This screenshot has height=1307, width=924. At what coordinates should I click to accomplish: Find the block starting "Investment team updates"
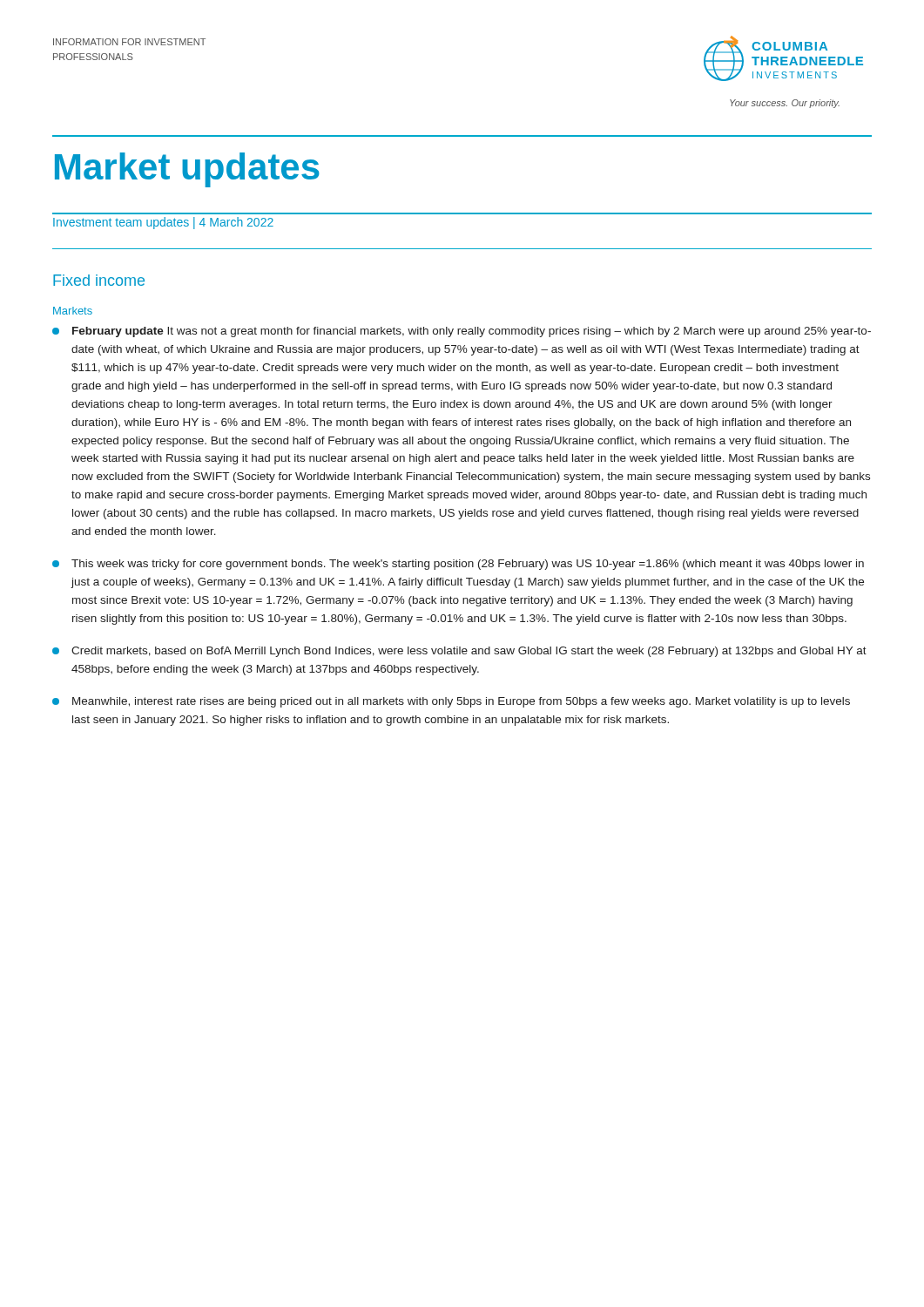click(163, 222)
